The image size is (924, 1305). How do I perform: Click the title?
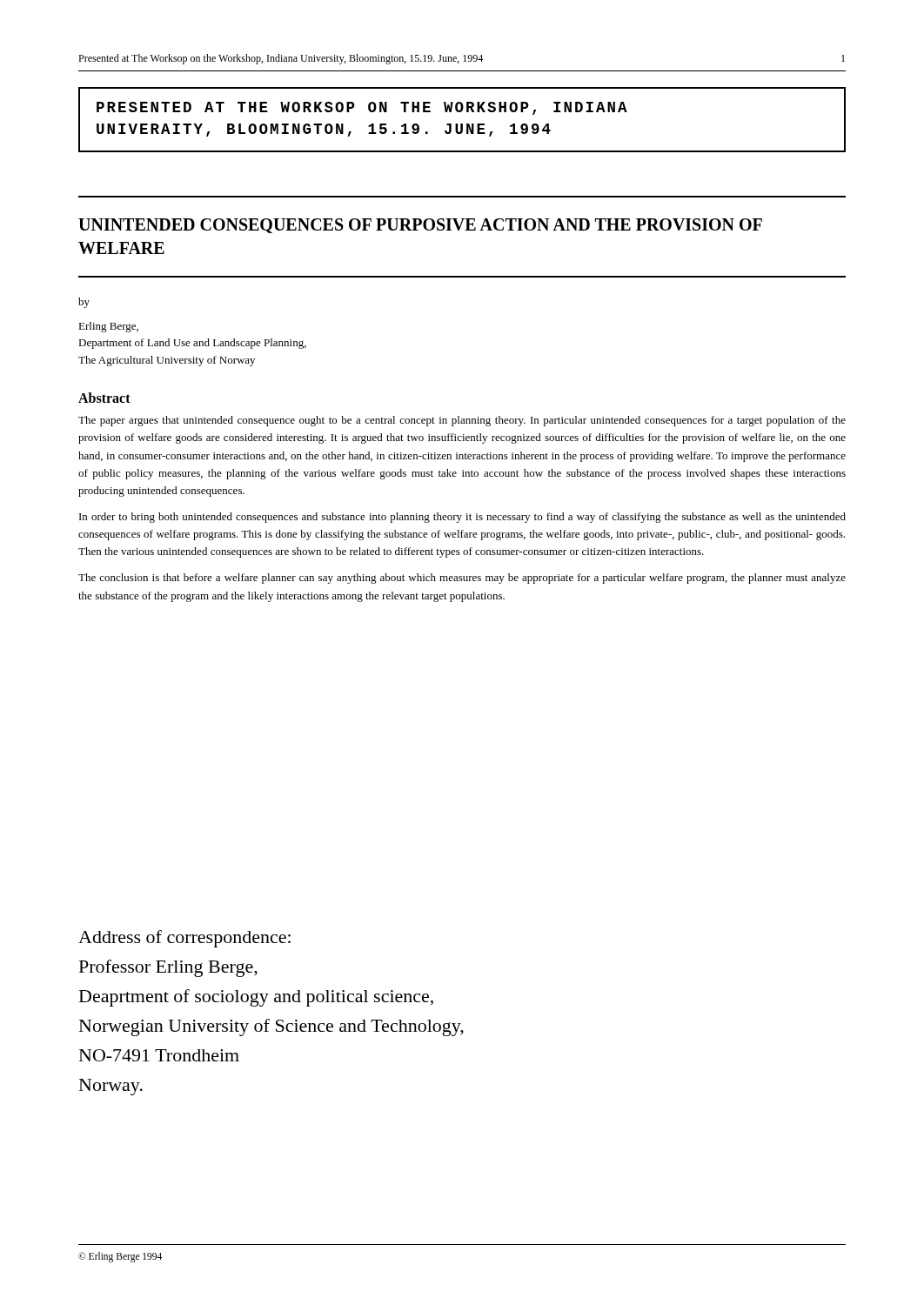(x=421, y=236)
